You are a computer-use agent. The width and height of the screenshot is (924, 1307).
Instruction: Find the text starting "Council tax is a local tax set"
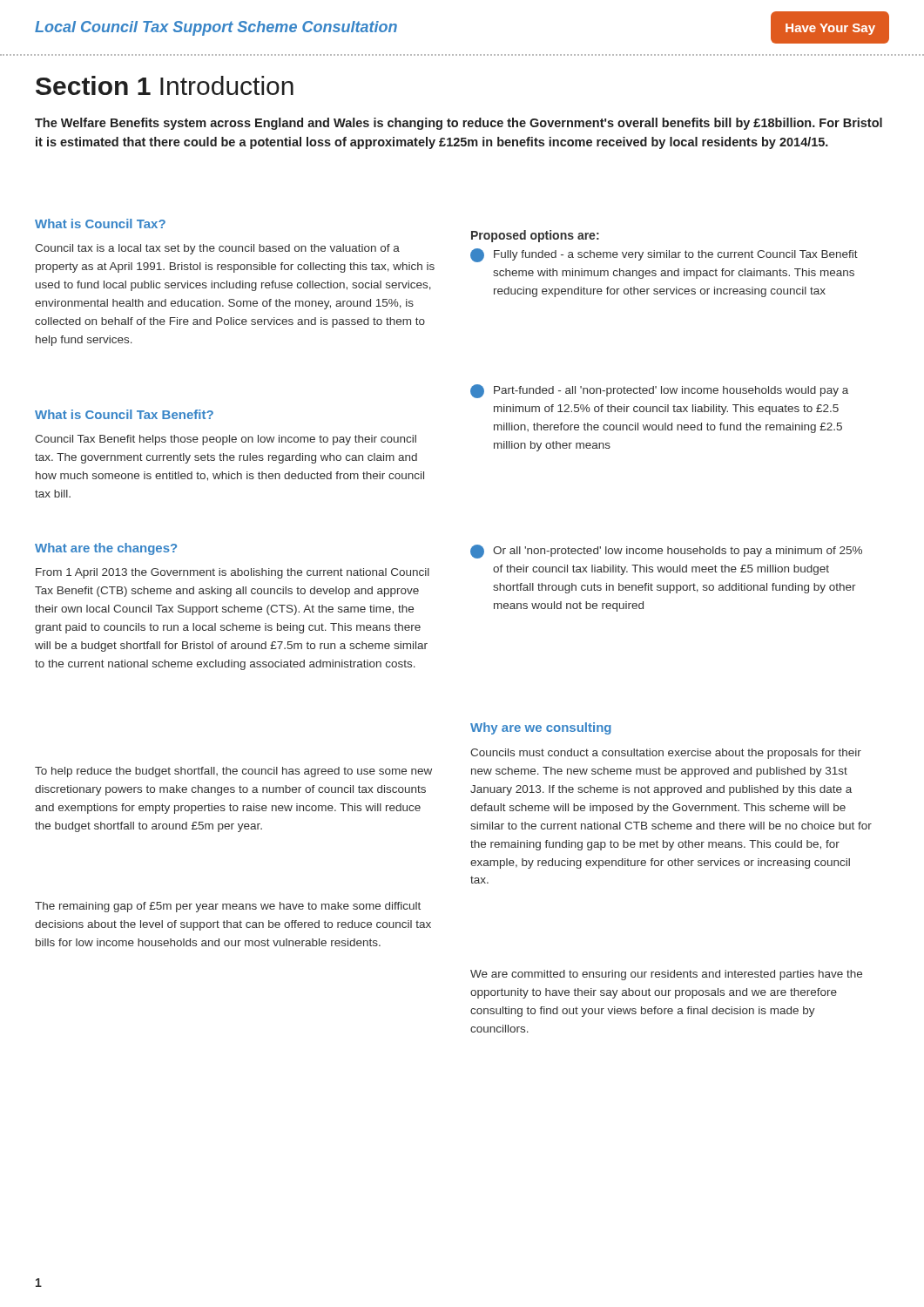[235, 294]
